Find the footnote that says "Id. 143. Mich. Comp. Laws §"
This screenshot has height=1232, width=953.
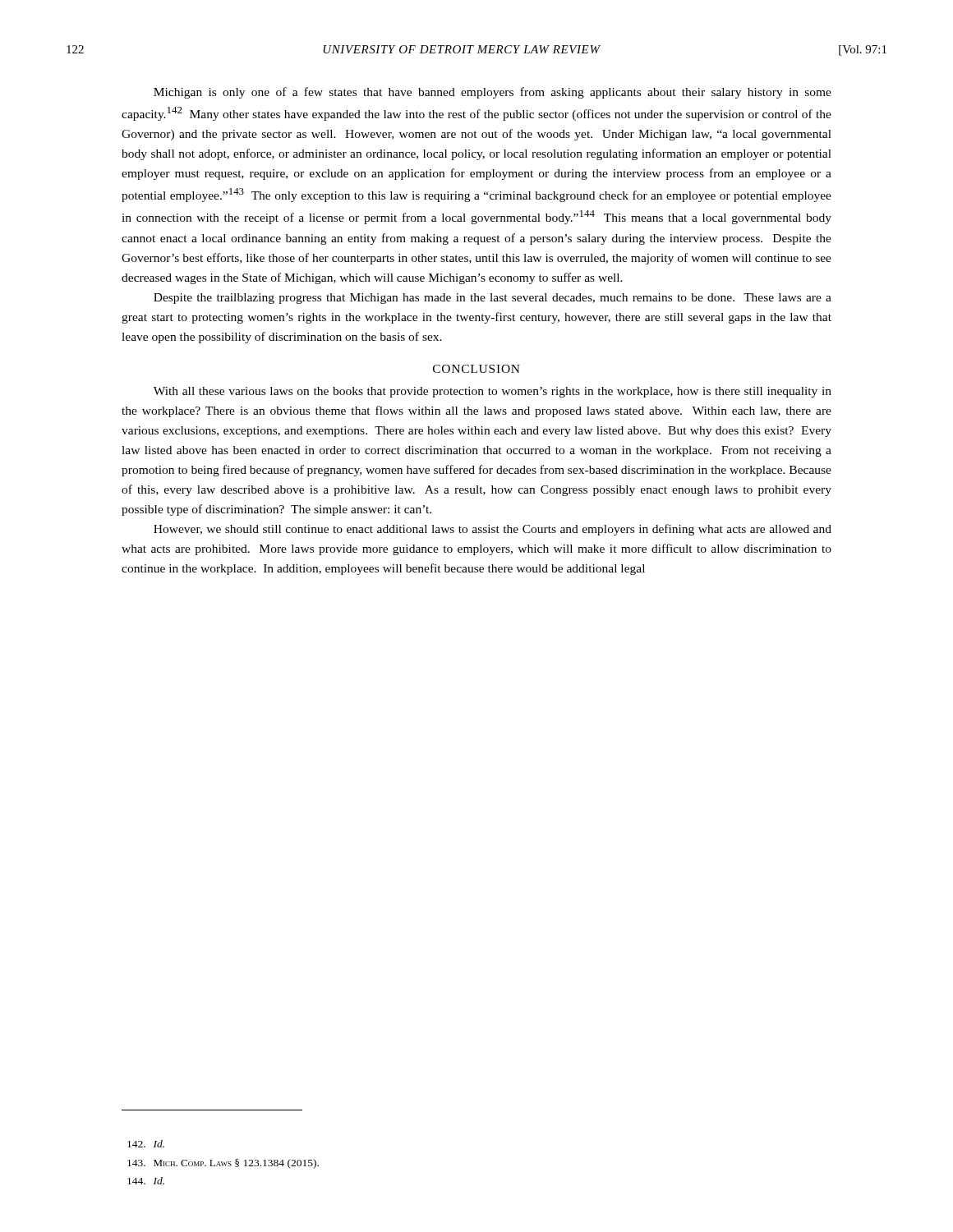tap(146, 1144)
